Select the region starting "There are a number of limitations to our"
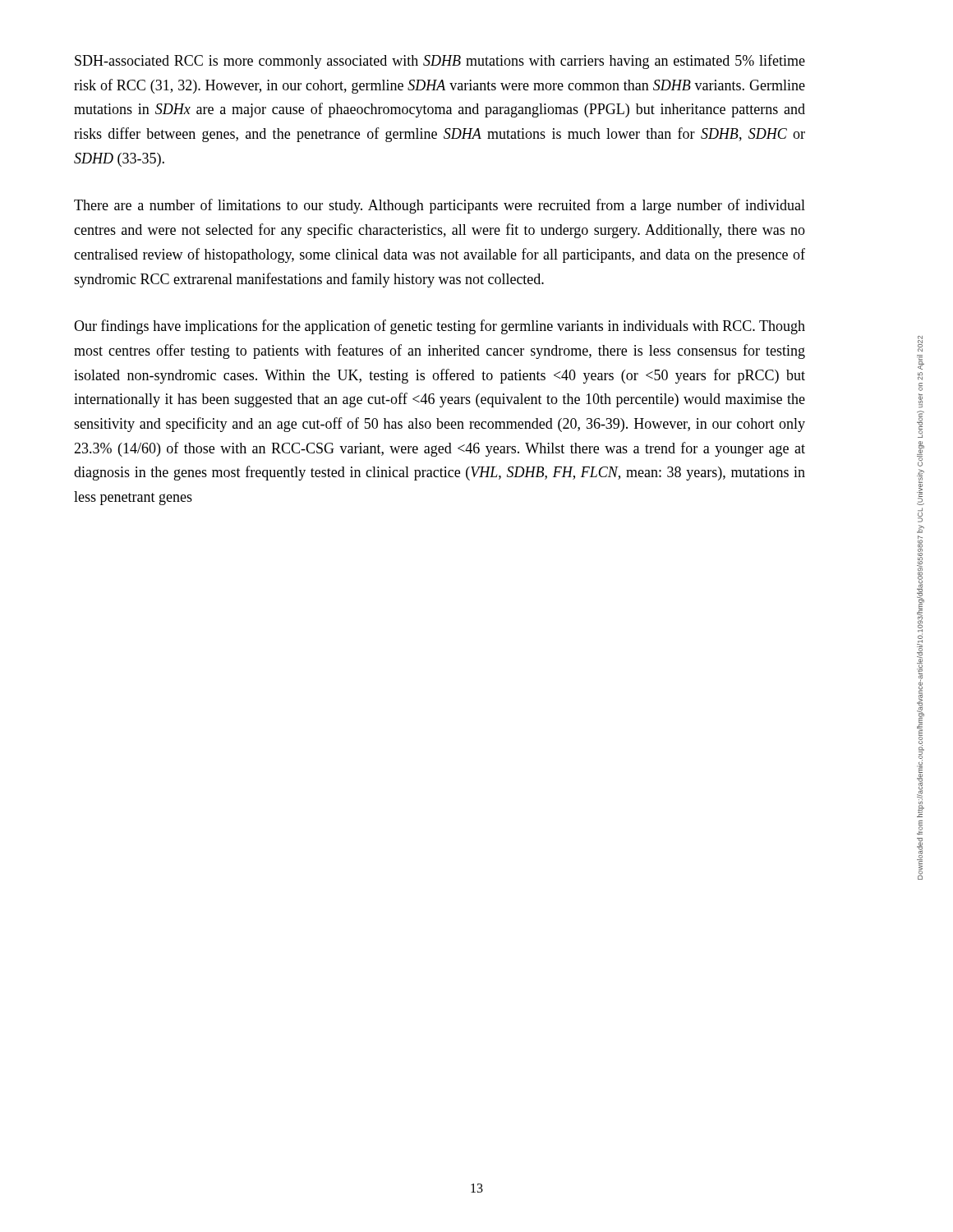 coord(440,243)
